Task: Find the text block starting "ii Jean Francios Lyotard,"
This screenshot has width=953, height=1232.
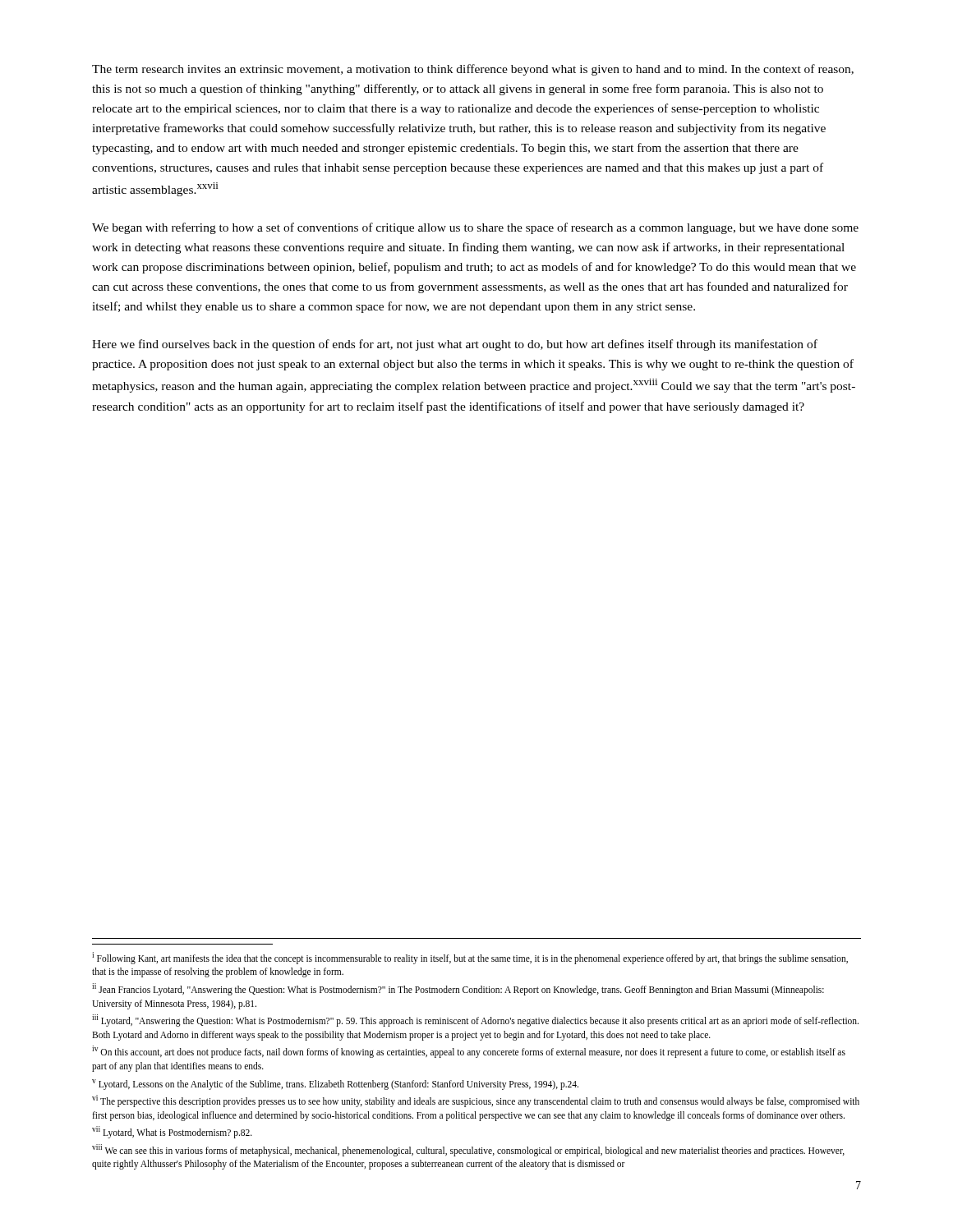Action: point(458,995)
